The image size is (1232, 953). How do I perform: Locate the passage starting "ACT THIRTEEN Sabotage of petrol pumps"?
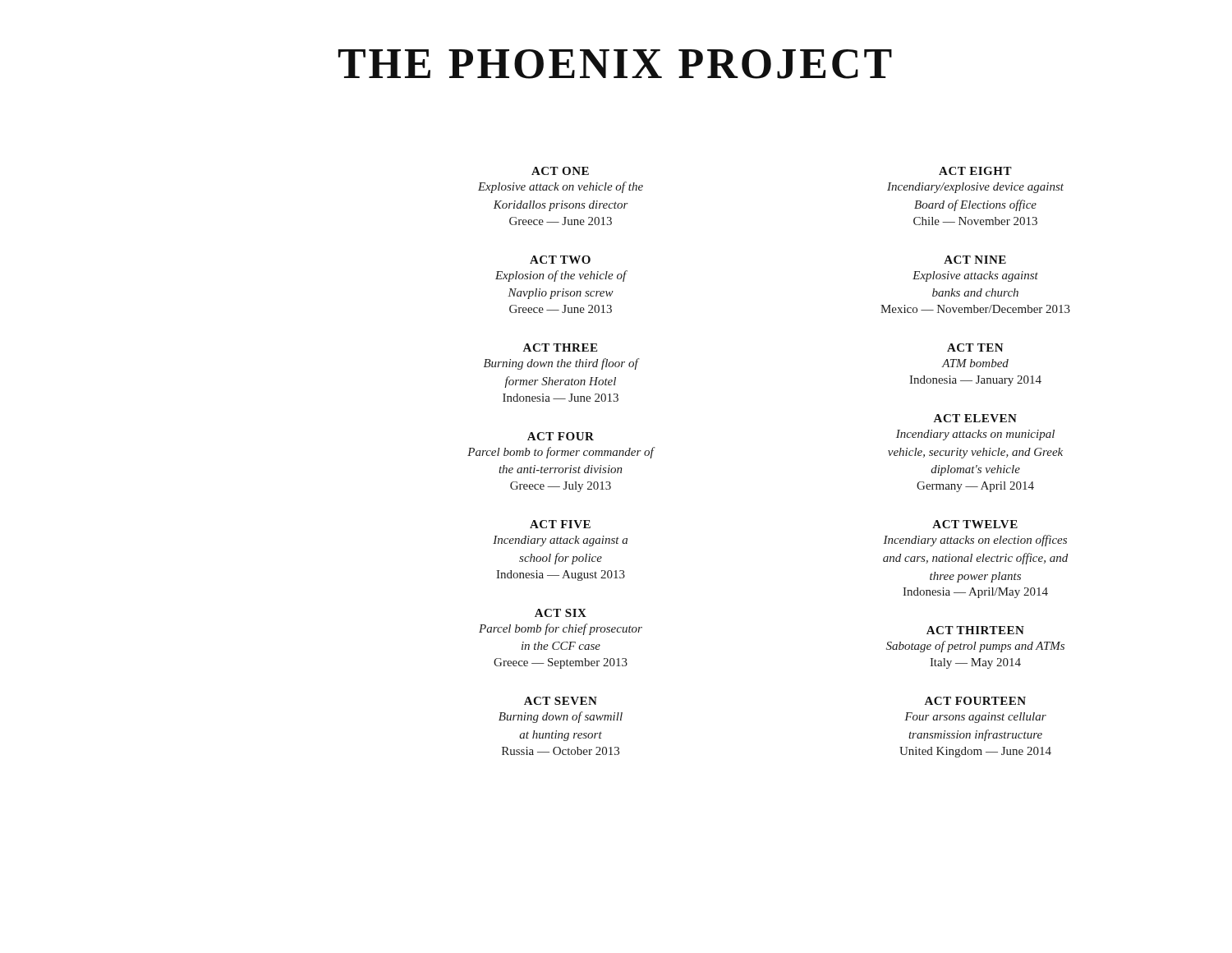click(x=975, y=647)
